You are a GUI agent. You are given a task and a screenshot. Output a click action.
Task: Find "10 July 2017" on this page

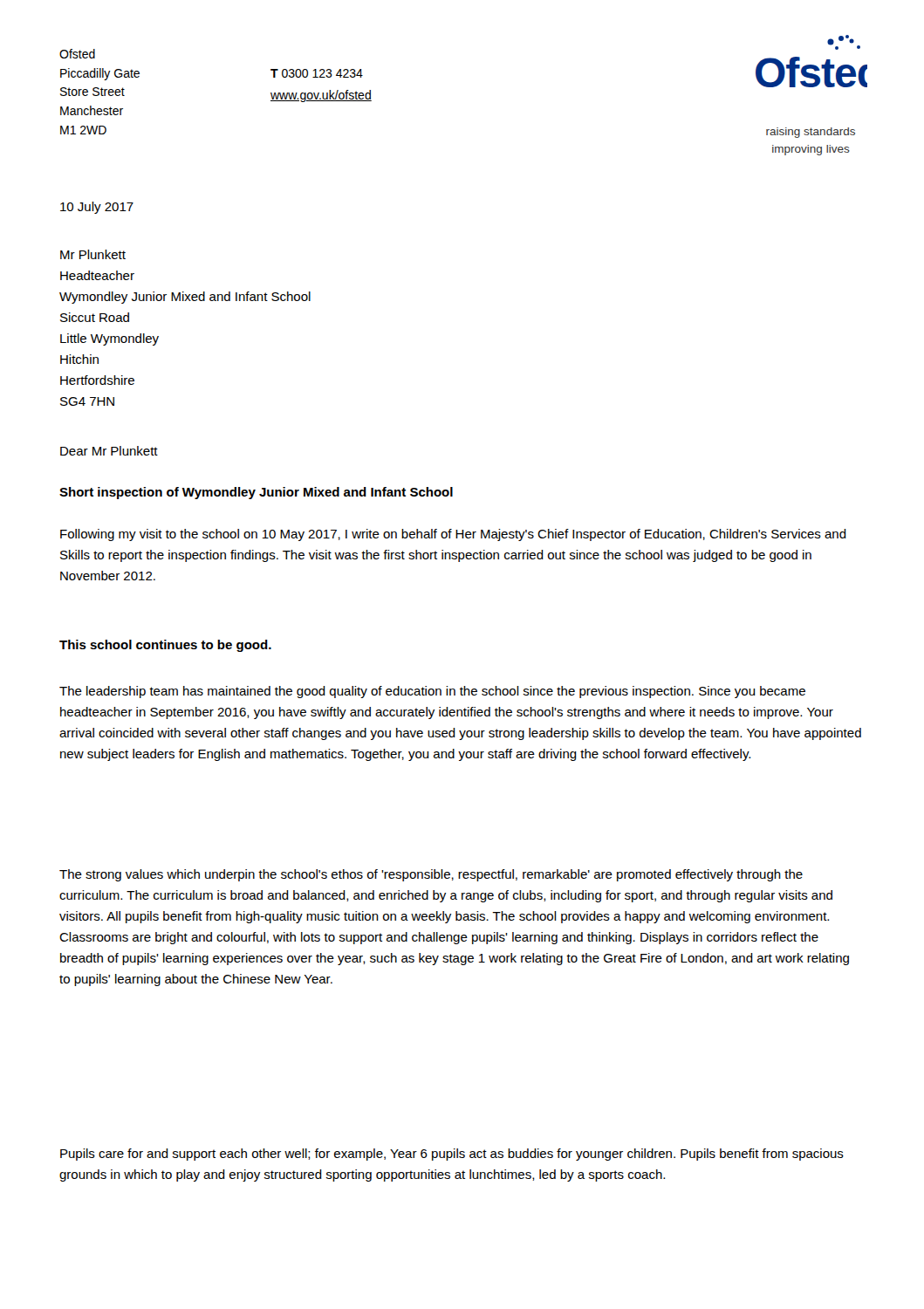tap(96, 206)
